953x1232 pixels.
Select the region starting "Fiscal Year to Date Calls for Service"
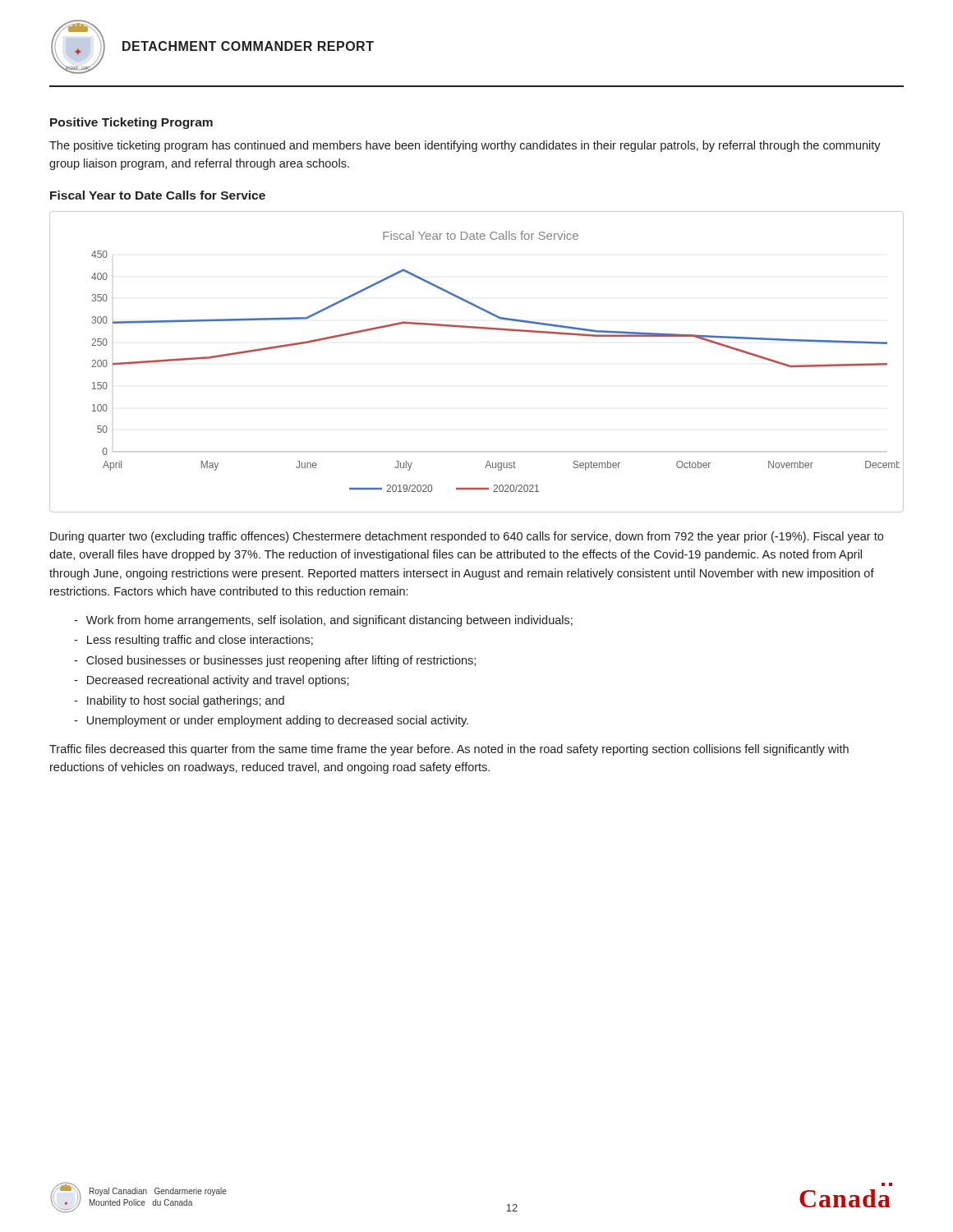pos(157,195)
